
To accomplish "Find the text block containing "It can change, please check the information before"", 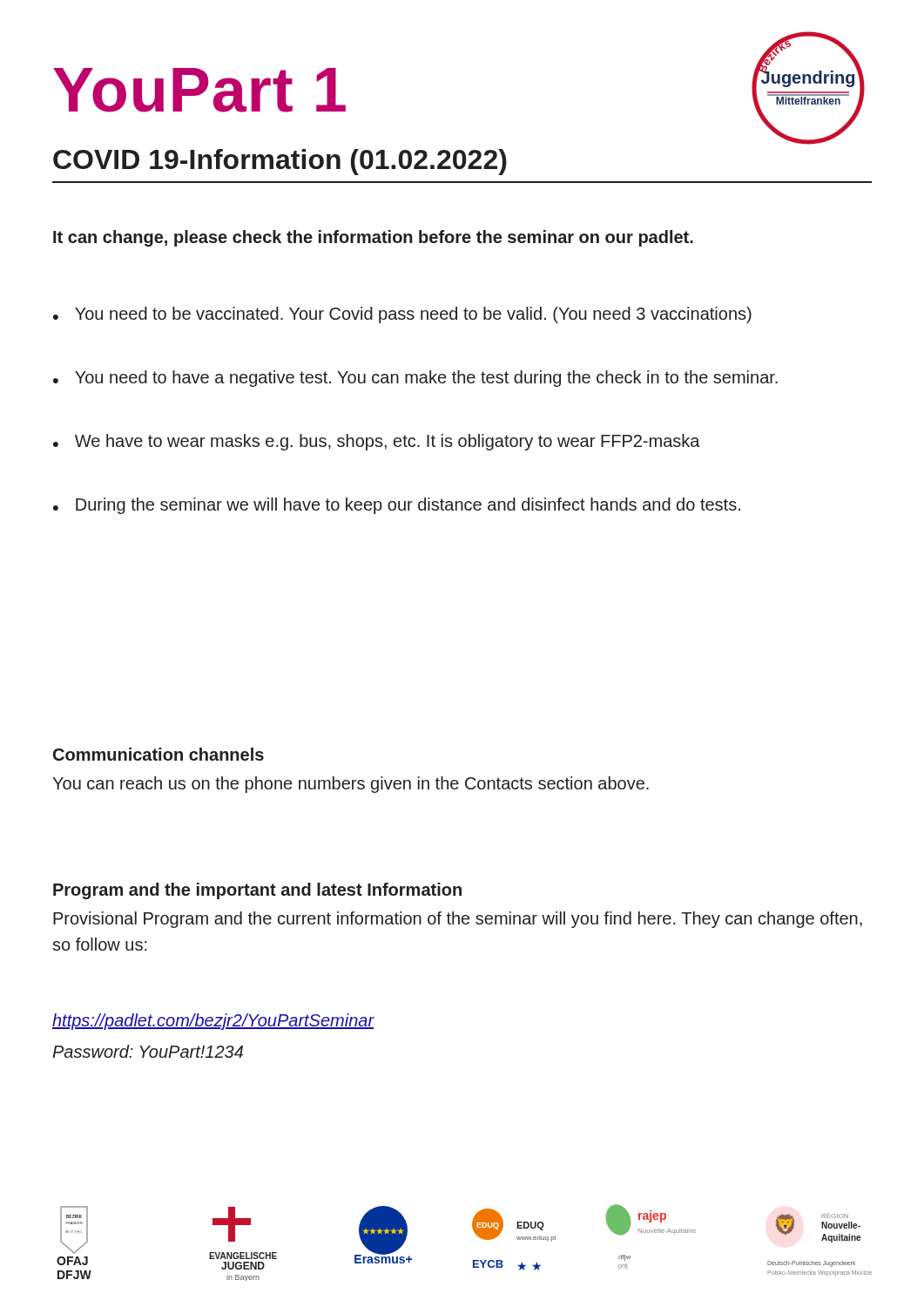I will pos(462,237).
